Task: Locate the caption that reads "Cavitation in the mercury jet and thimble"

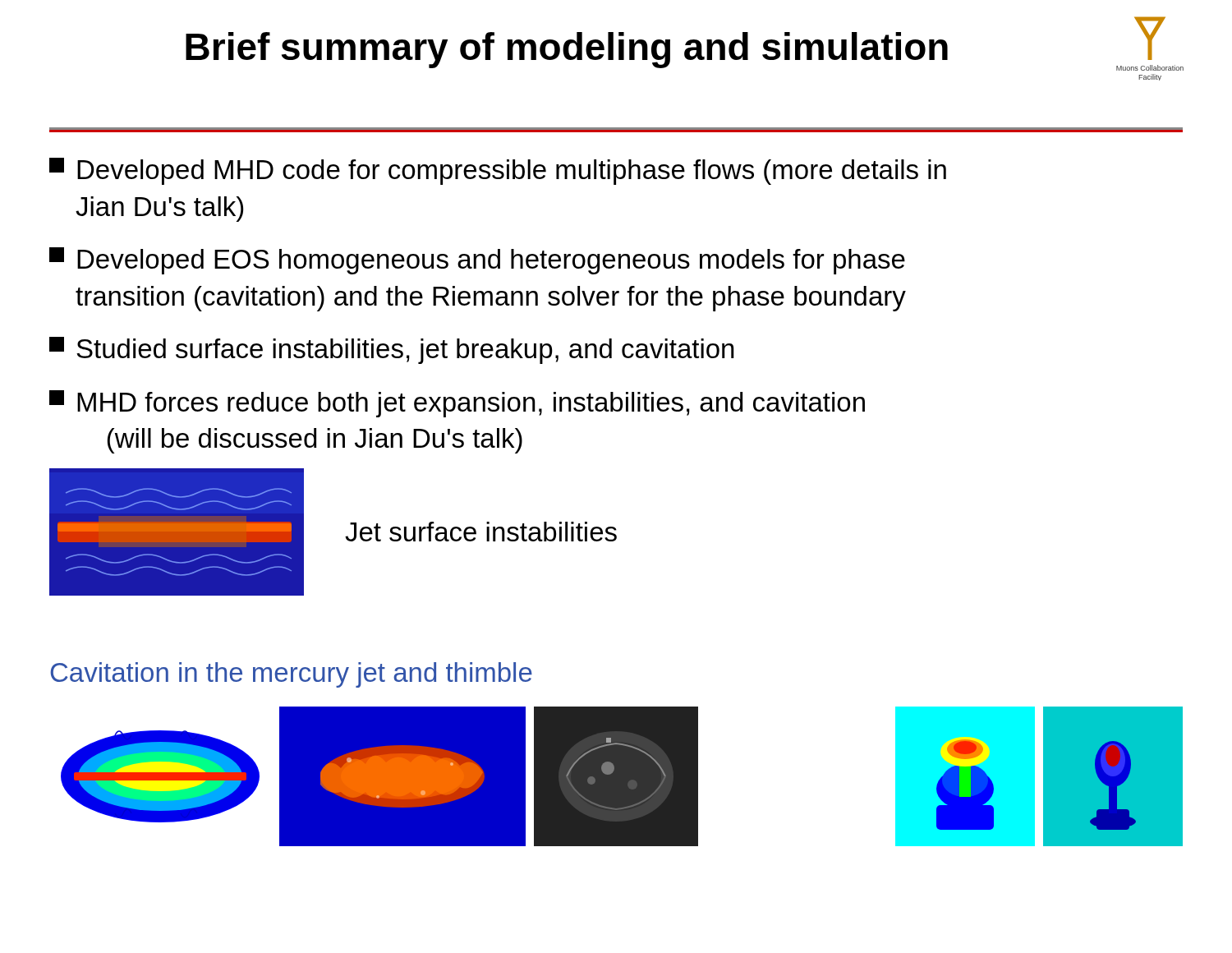Action: (x=291, y=672)
